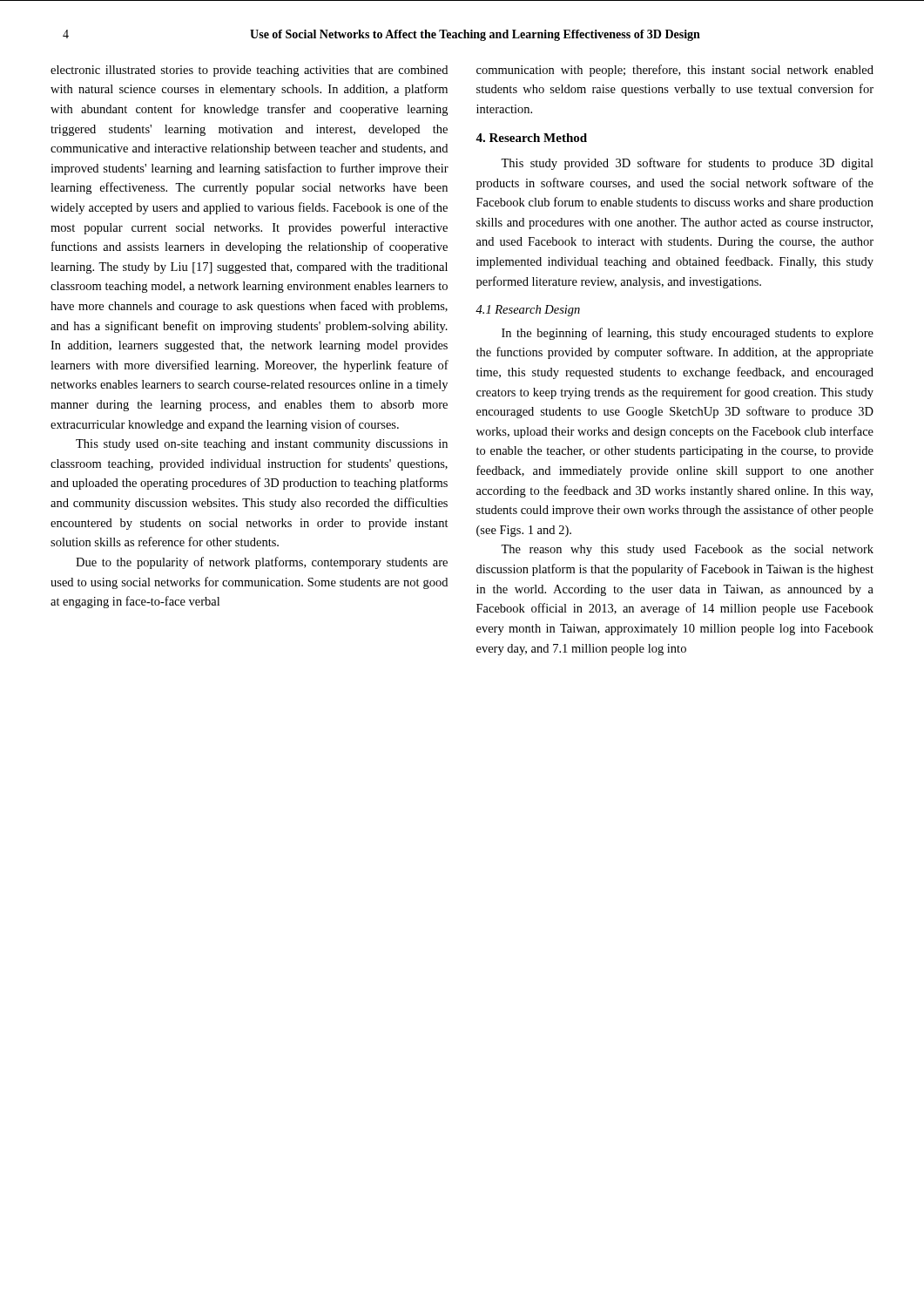Viewport: 924px width, 1307px height.
Task: Locate the region starting "In the beginning of learning, this study"
Action: pos(675,431)
